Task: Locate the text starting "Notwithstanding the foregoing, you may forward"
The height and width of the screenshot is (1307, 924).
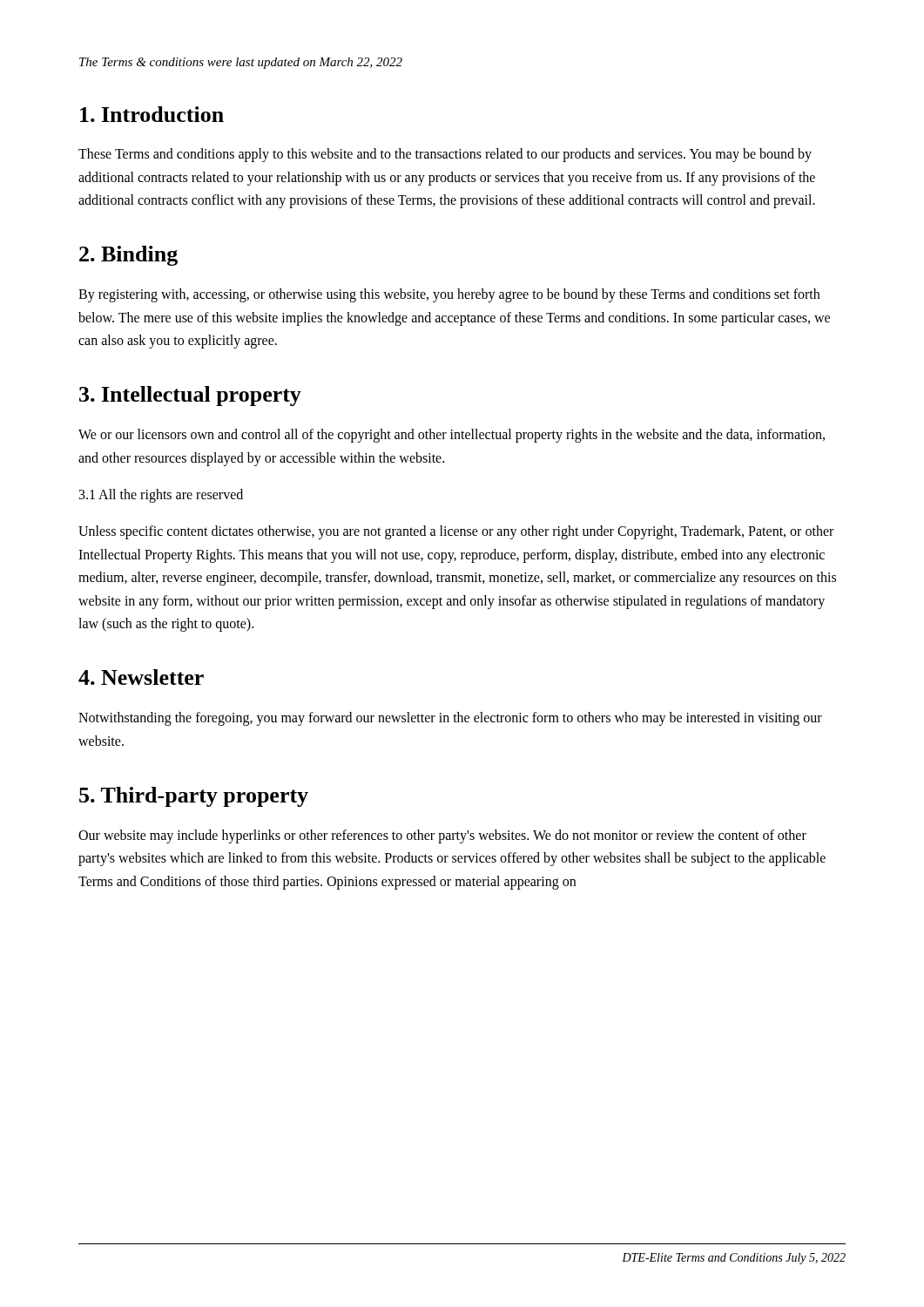Action: click(x=450, y=729)
